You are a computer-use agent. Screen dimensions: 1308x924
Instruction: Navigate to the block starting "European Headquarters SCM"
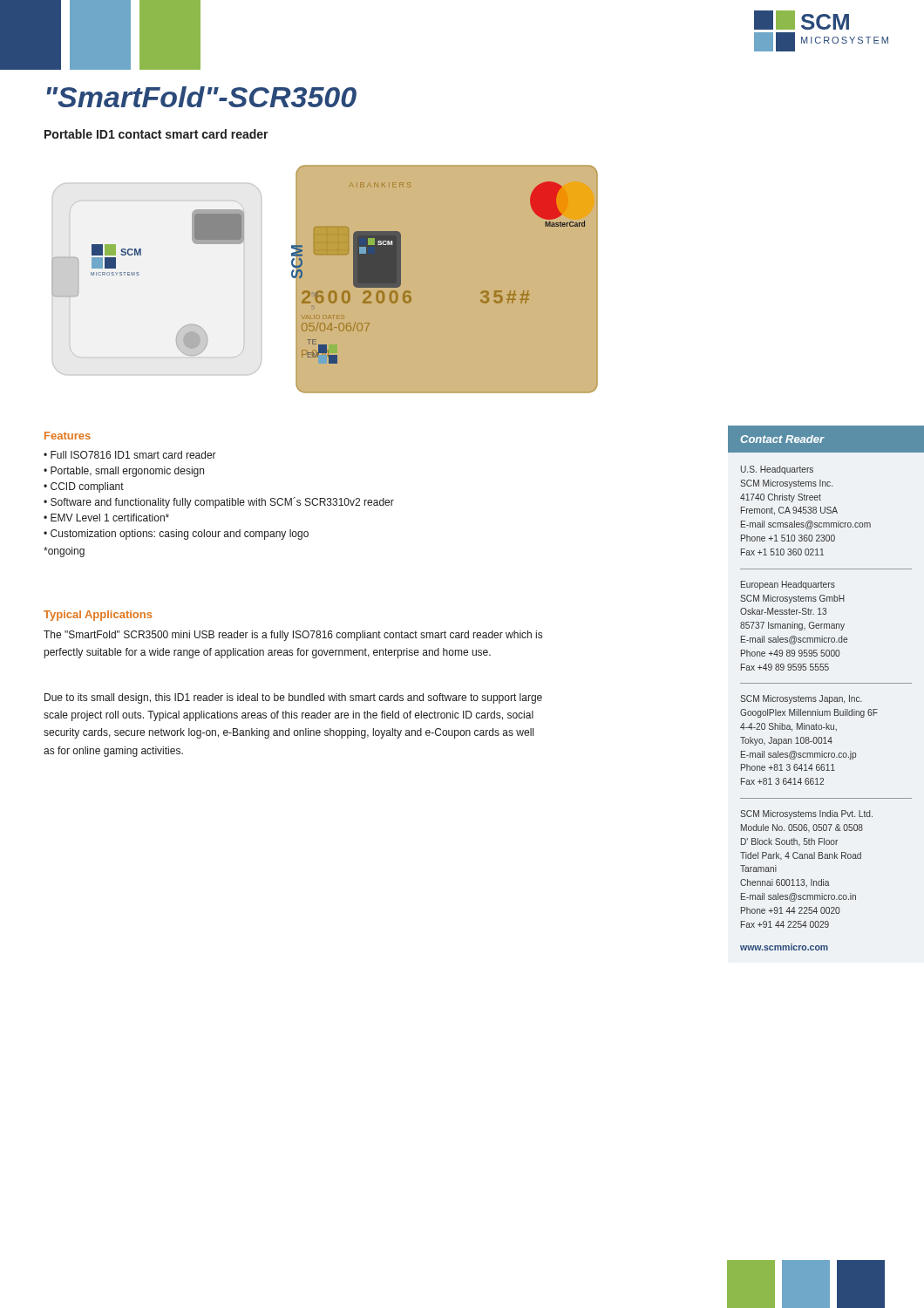click(x=794, y=626)
